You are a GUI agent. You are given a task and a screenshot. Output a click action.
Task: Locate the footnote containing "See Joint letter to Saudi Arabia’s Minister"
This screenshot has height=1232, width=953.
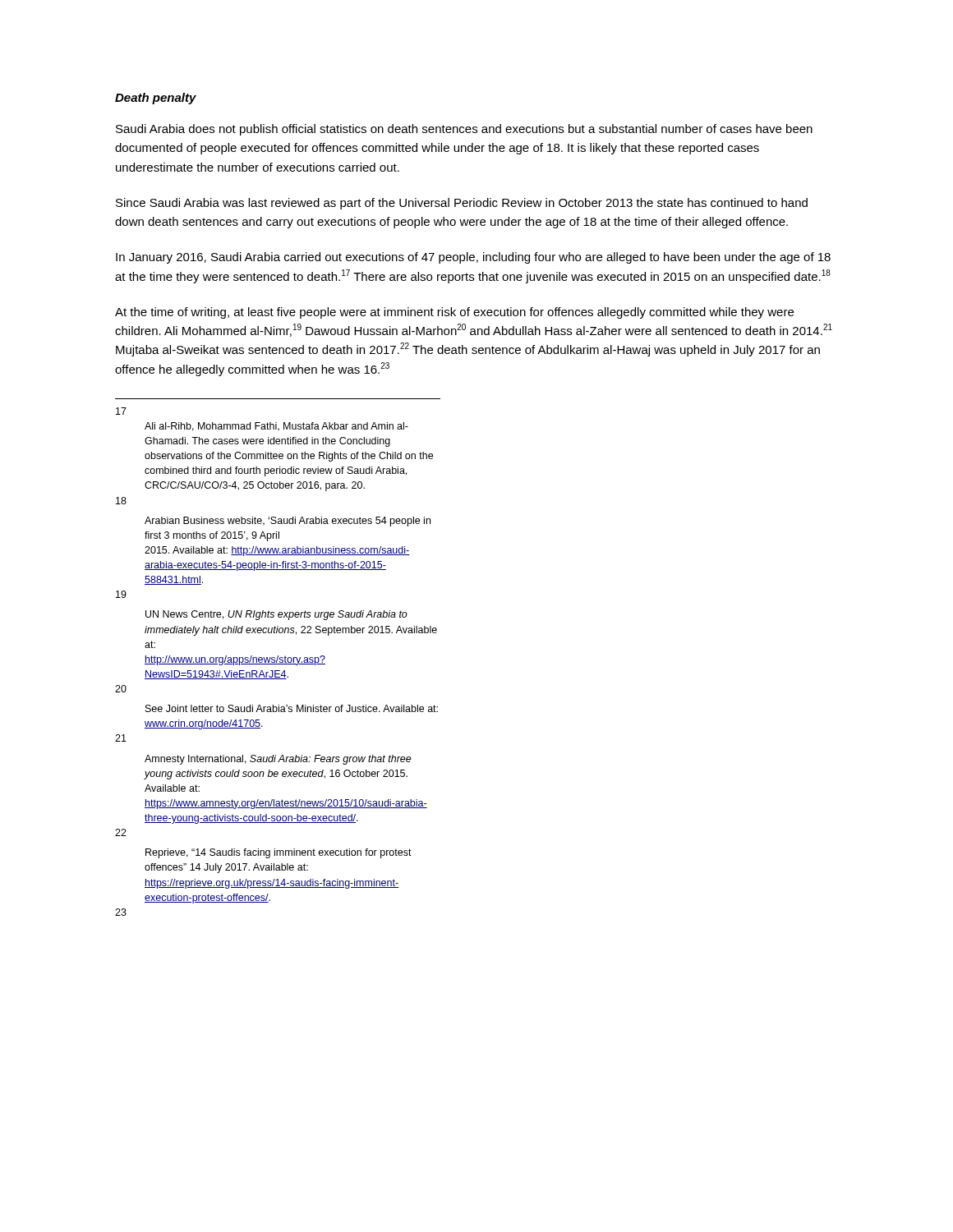point(278,723)
